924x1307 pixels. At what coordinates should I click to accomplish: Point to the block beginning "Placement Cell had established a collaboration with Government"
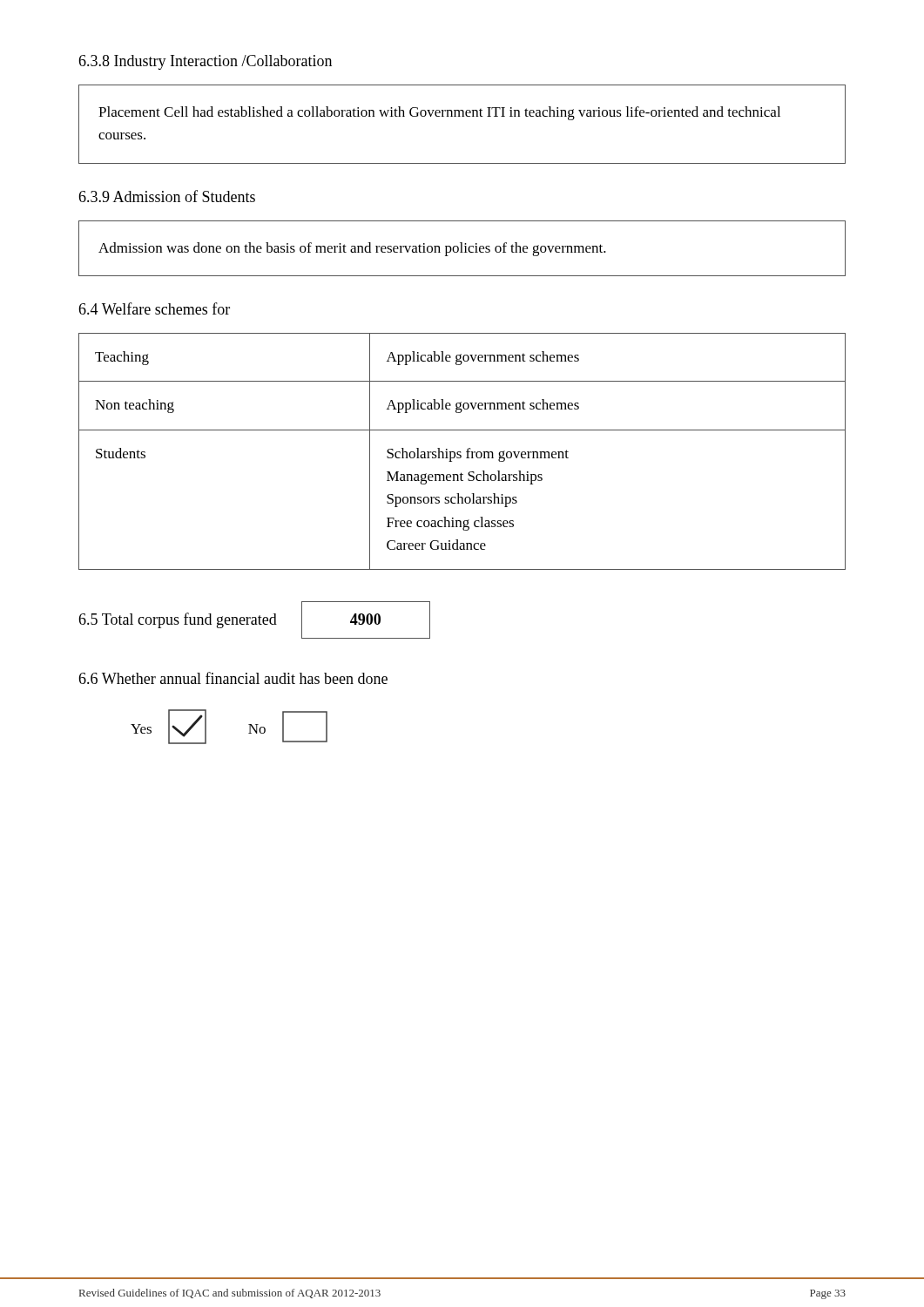point(440,123)
